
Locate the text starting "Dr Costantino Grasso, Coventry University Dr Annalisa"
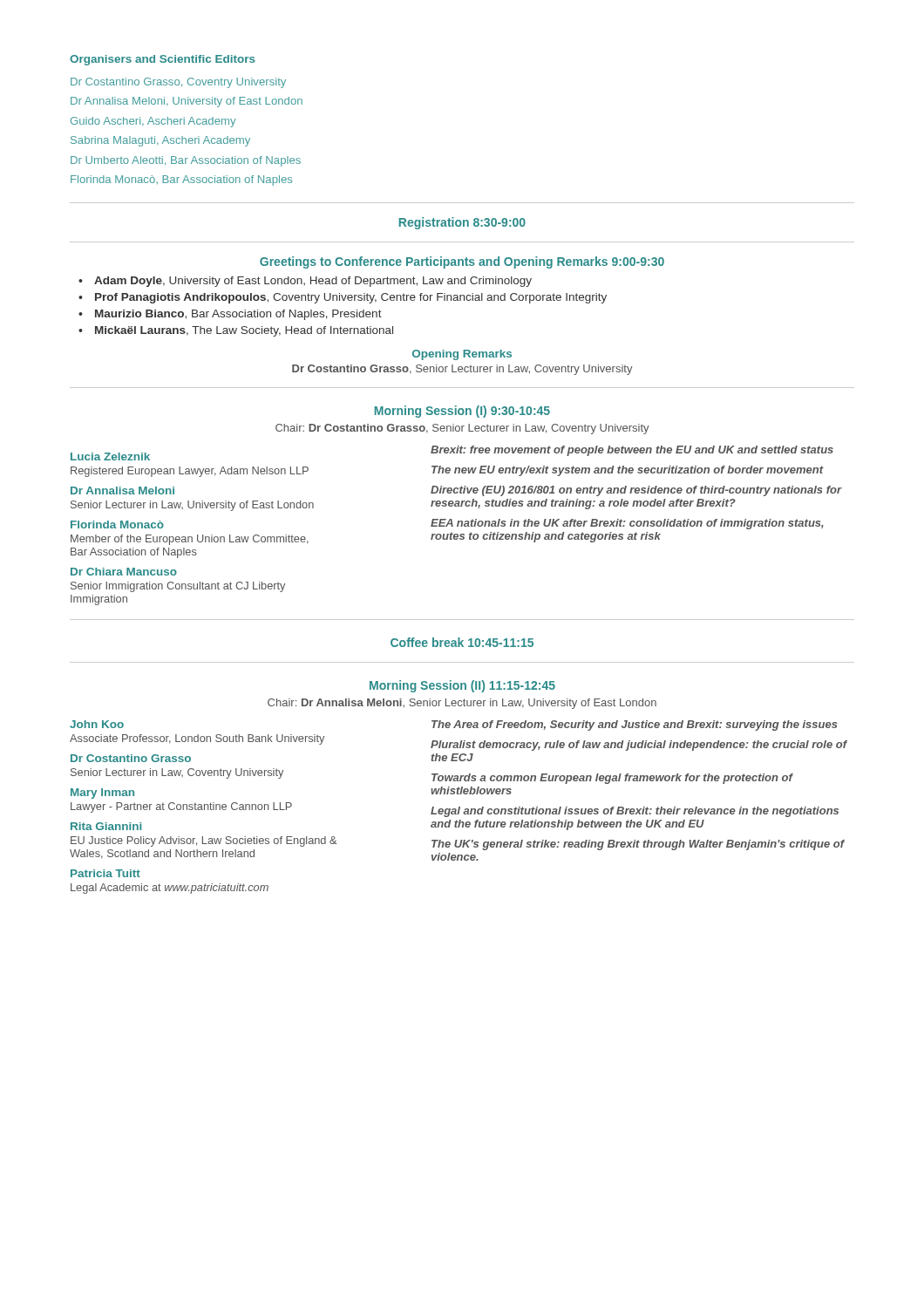pos(186,130)
